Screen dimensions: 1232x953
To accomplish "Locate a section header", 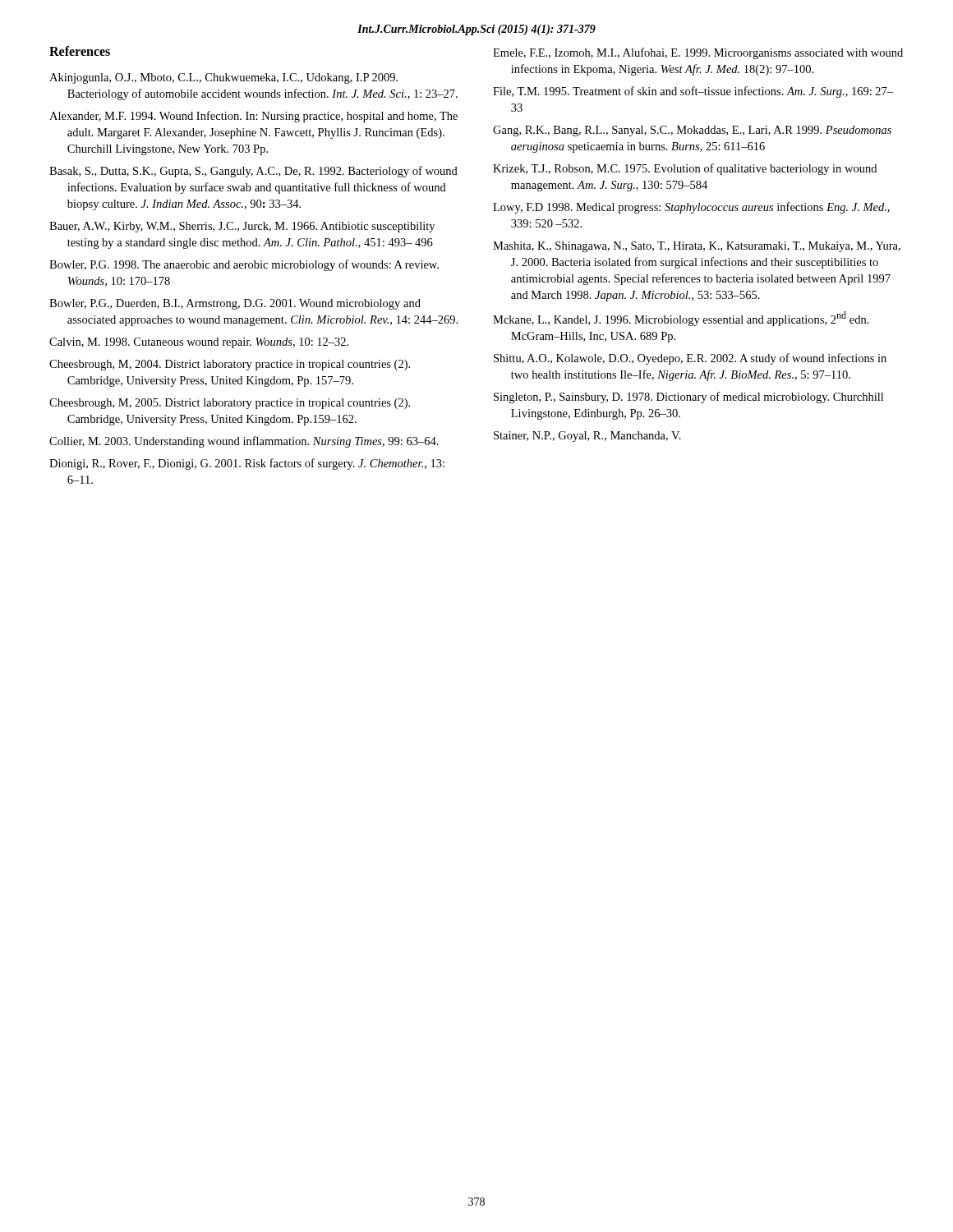I will [80, 51].
